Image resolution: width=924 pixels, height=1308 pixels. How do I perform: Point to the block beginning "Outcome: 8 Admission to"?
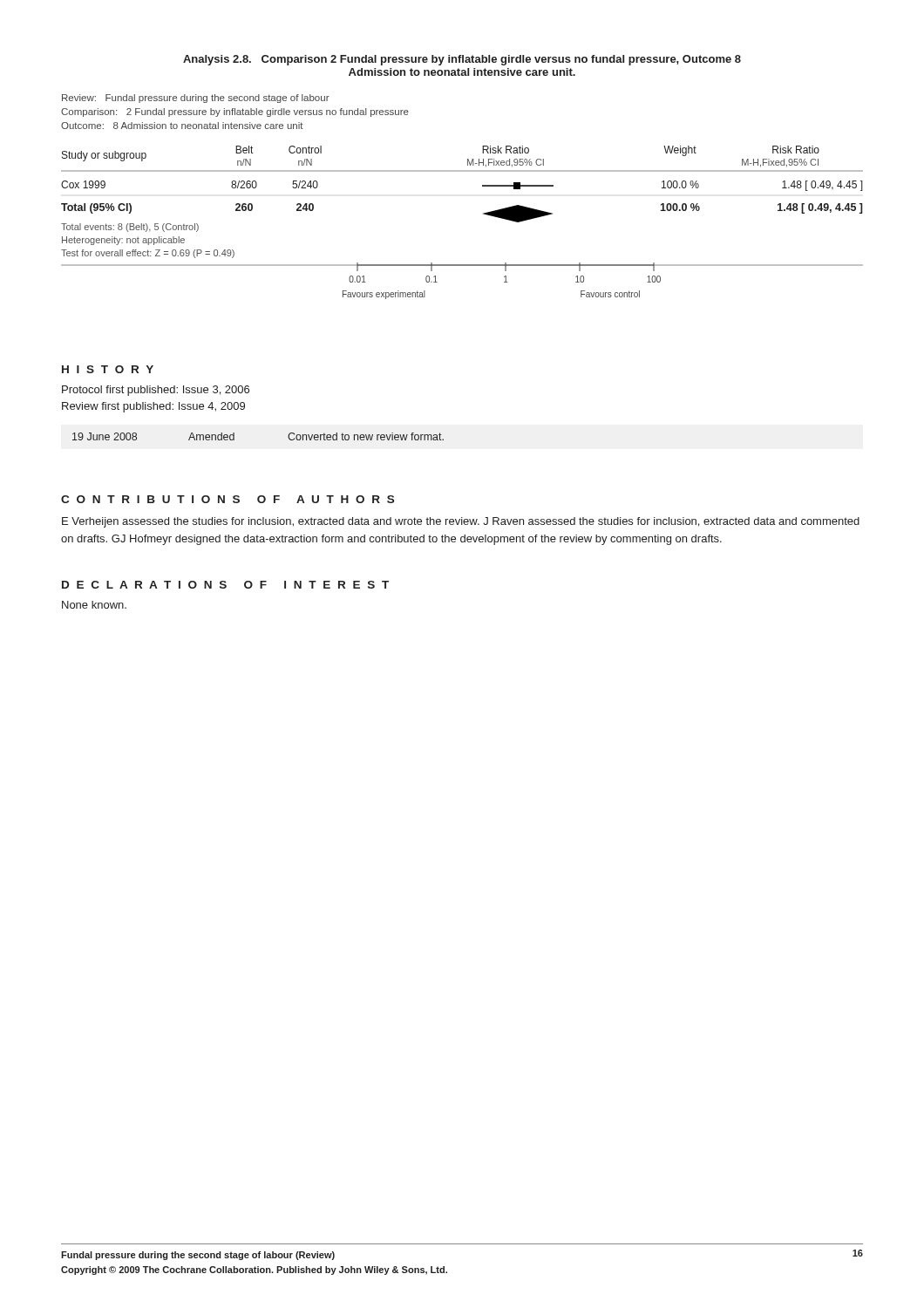[182, 126]
